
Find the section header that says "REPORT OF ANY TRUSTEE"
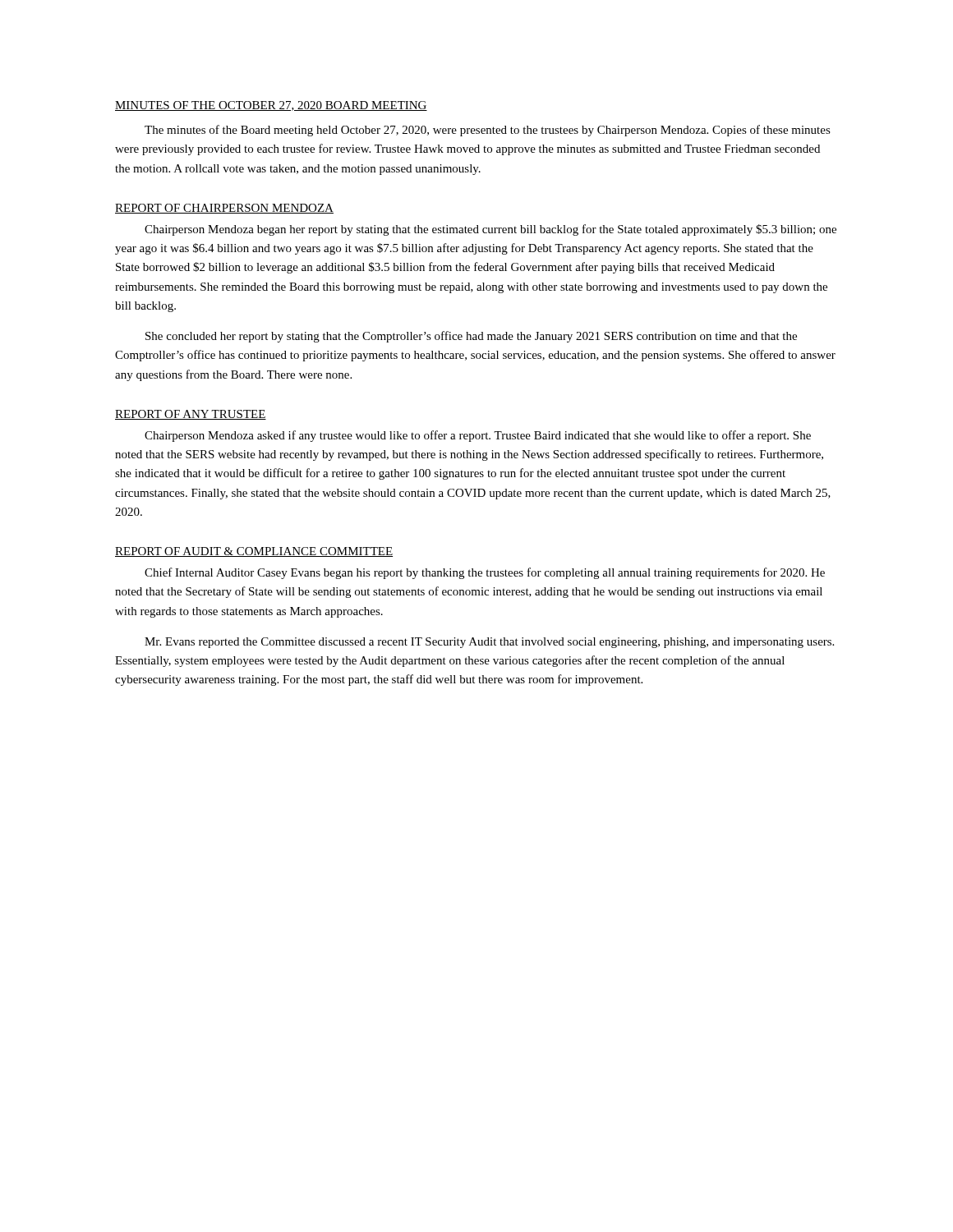coord(190,414)
